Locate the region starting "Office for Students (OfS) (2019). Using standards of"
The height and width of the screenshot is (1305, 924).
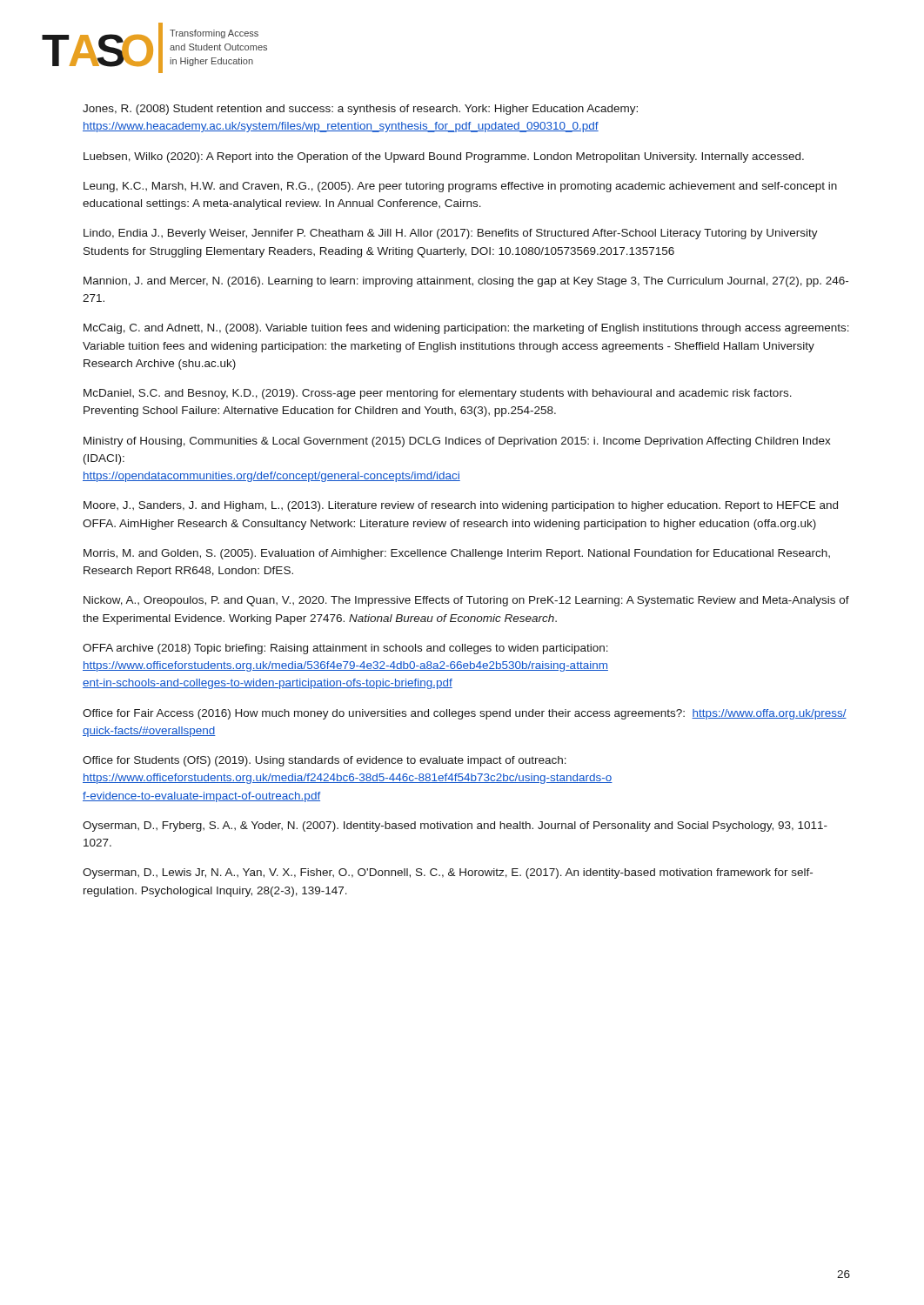[347, 778]
